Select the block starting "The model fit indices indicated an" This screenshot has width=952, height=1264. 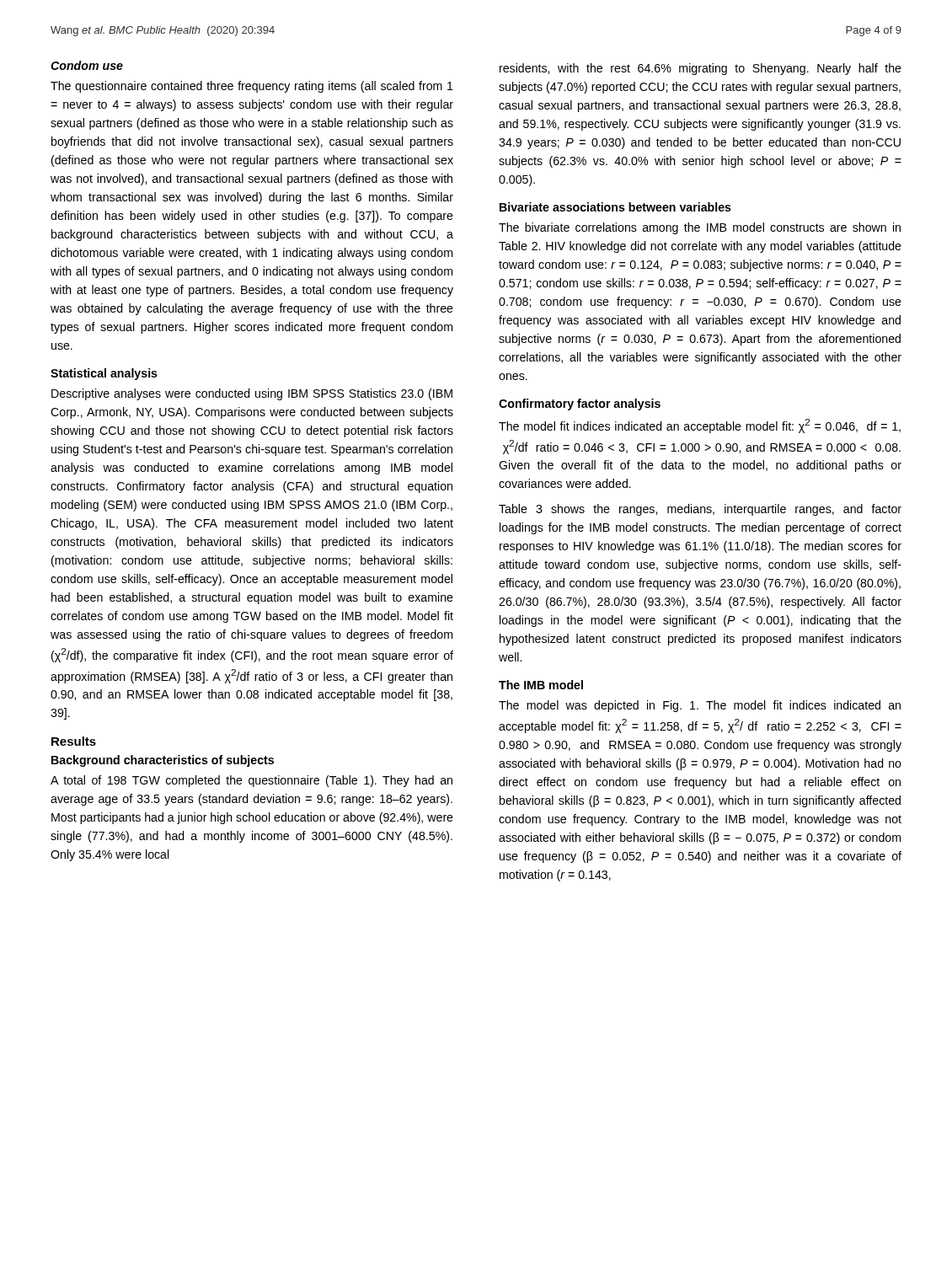tap(700, 541)
